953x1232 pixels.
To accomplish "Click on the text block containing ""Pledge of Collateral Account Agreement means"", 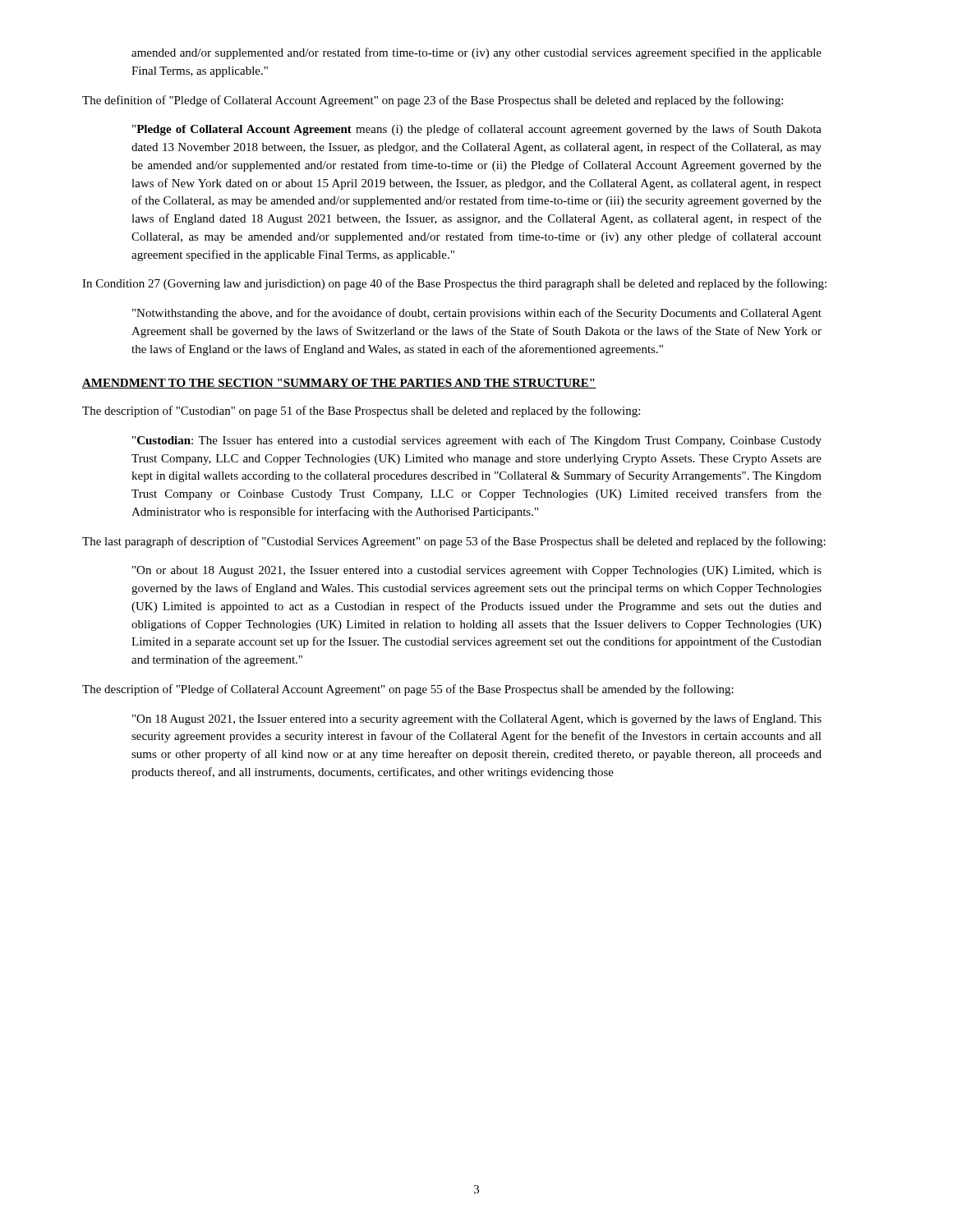I will point(476,192).
